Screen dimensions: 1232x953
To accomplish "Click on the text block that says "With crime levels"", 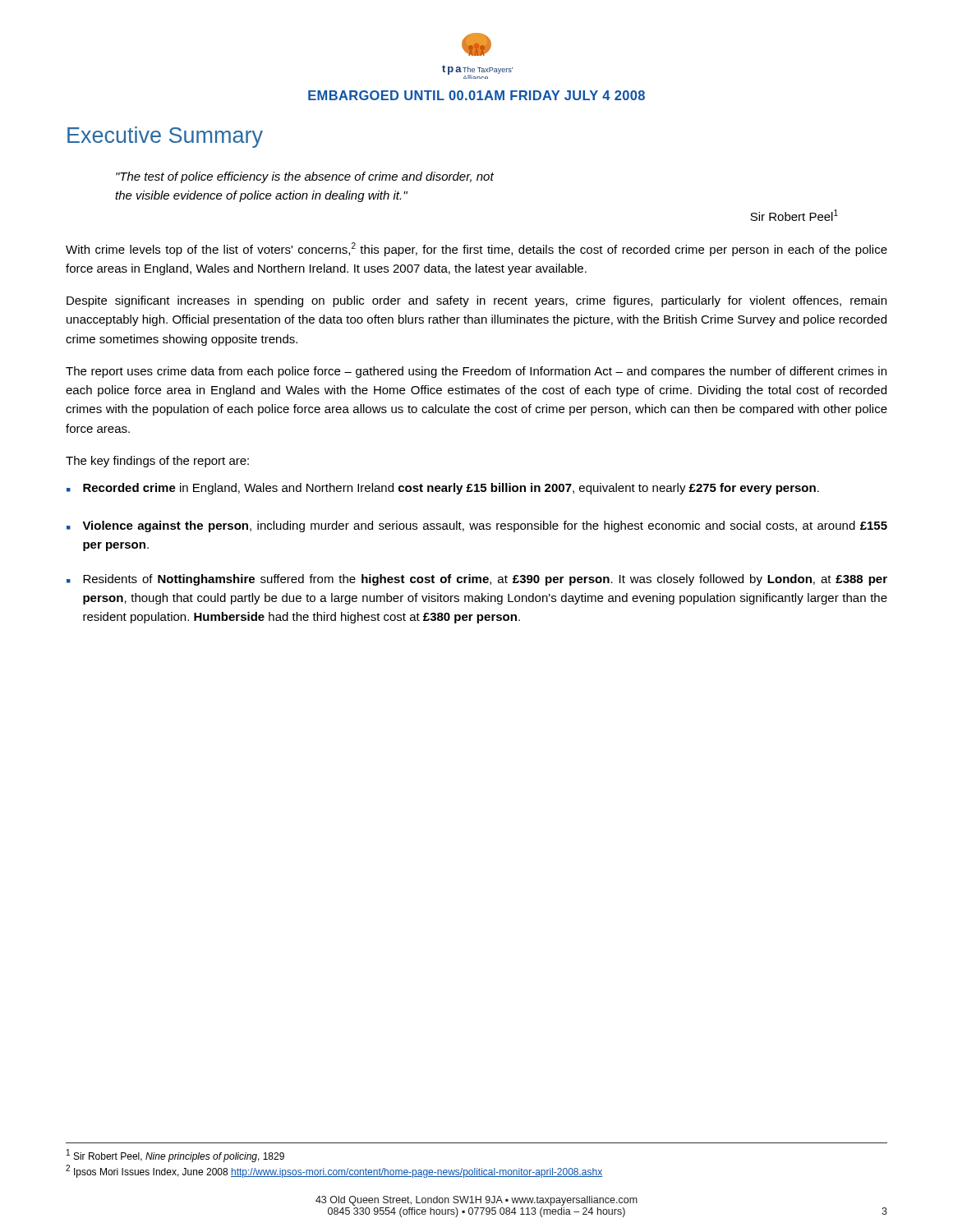I will tap(476, 258).
